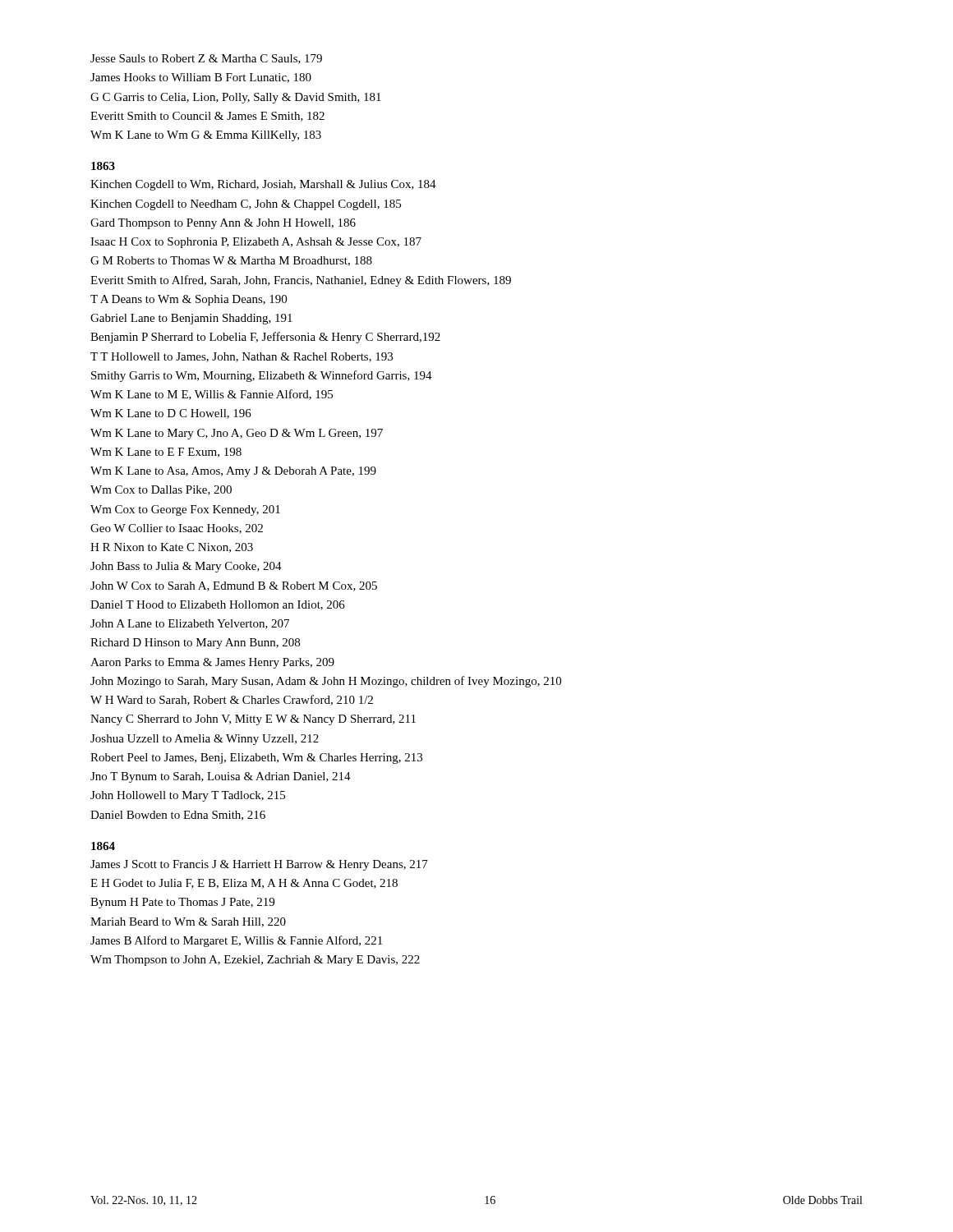Click the passage that begins "Benjamin P Sherrard"
This screenshot has height=1232, width=953.
pos(265,337)
